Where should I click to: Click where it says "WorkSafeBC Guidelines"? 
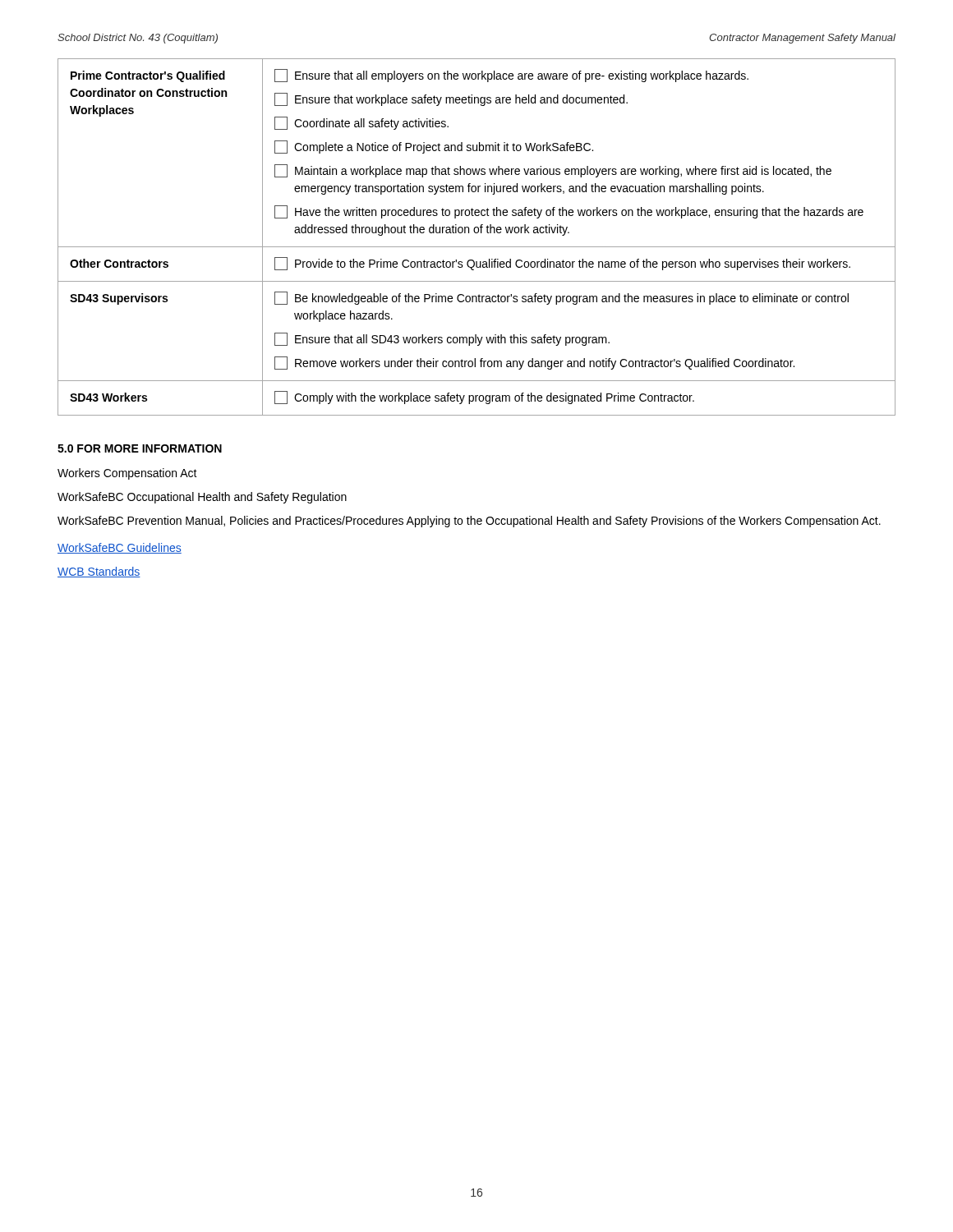coord(119,548)
